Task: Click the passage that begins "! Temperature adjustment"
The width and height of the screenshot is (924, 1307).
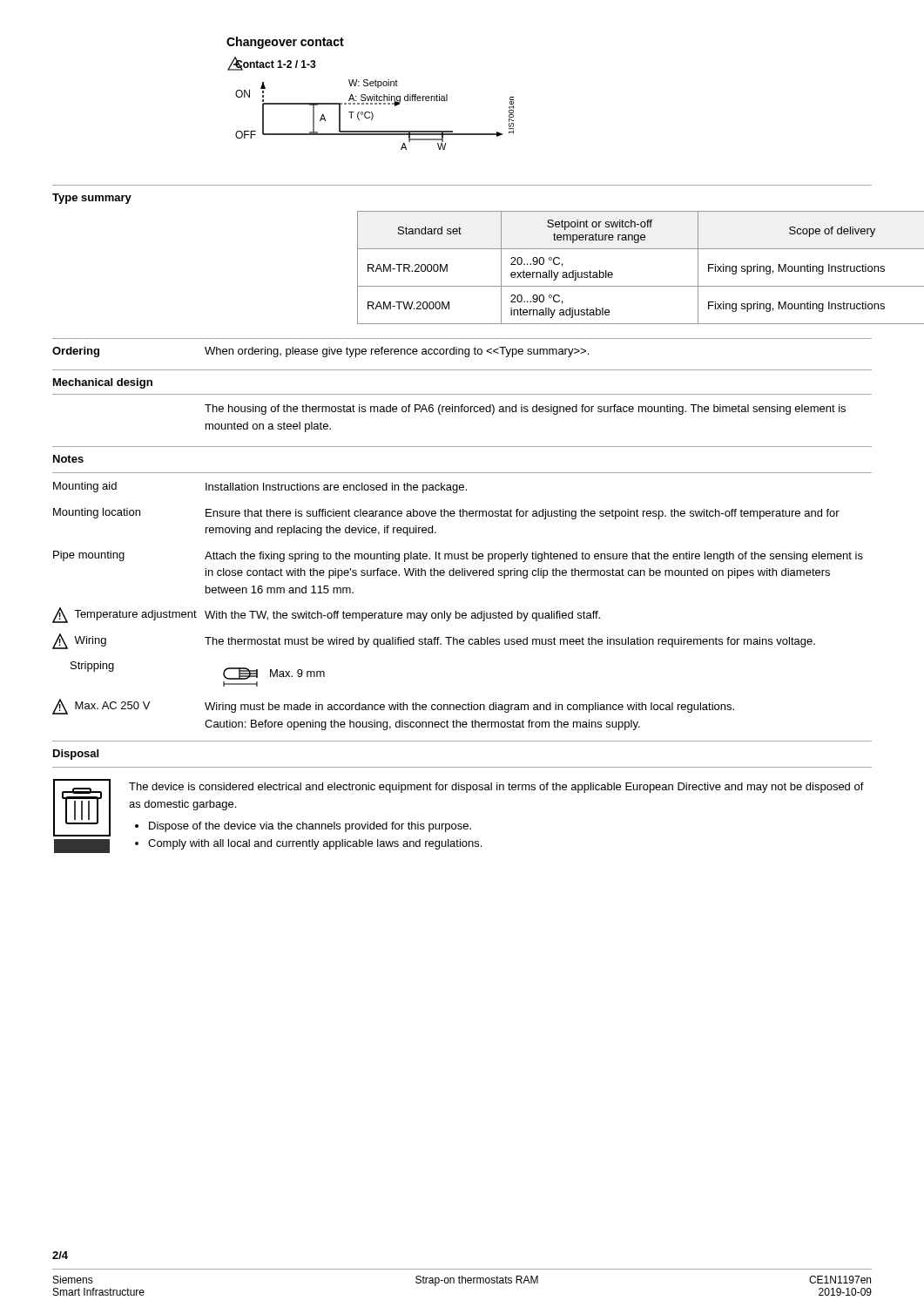Action: pos(462,615)
